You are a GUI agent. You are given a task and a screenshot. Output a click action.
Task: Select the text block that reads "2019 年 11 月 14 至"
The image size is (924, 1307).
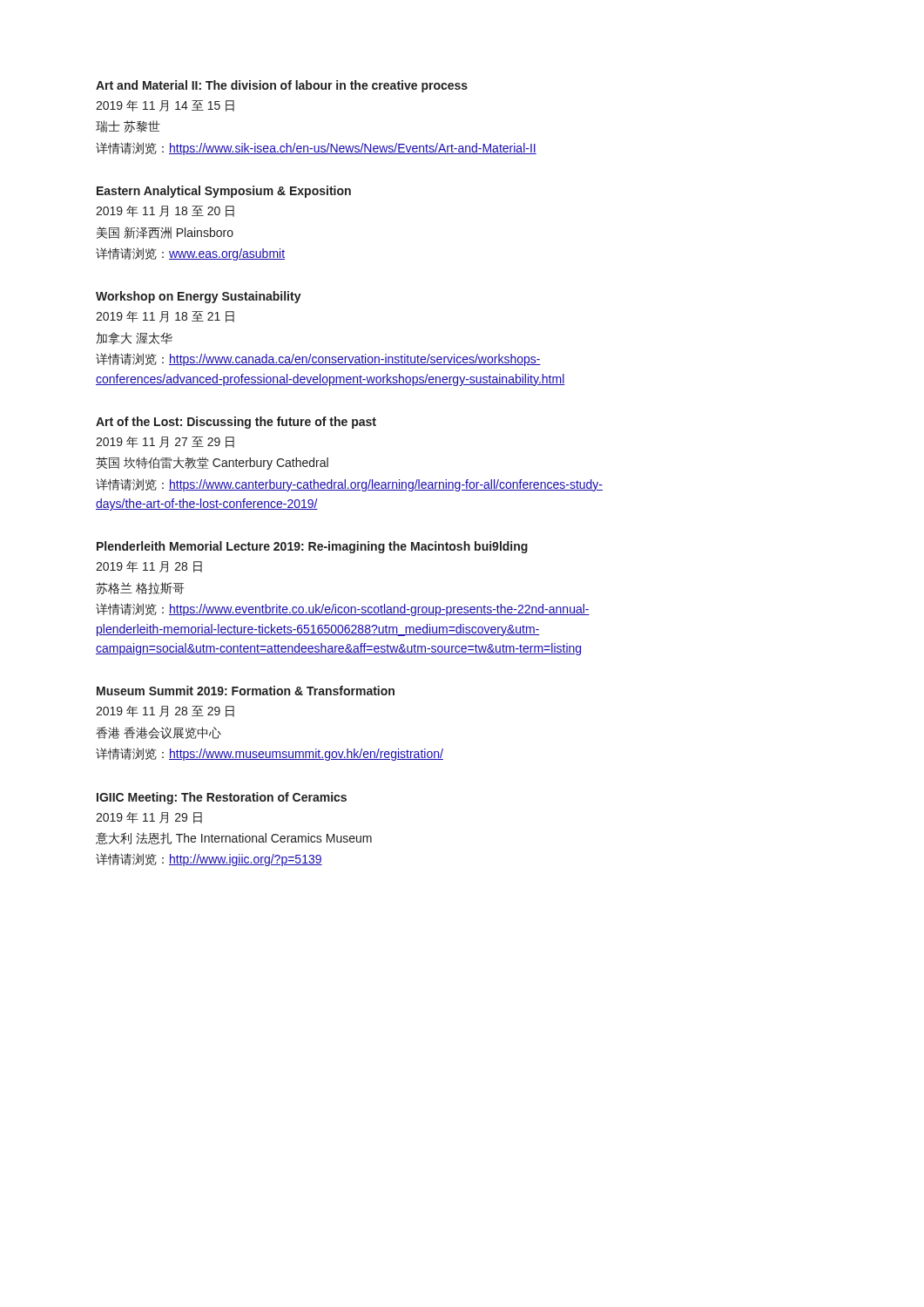pos(166,105)
